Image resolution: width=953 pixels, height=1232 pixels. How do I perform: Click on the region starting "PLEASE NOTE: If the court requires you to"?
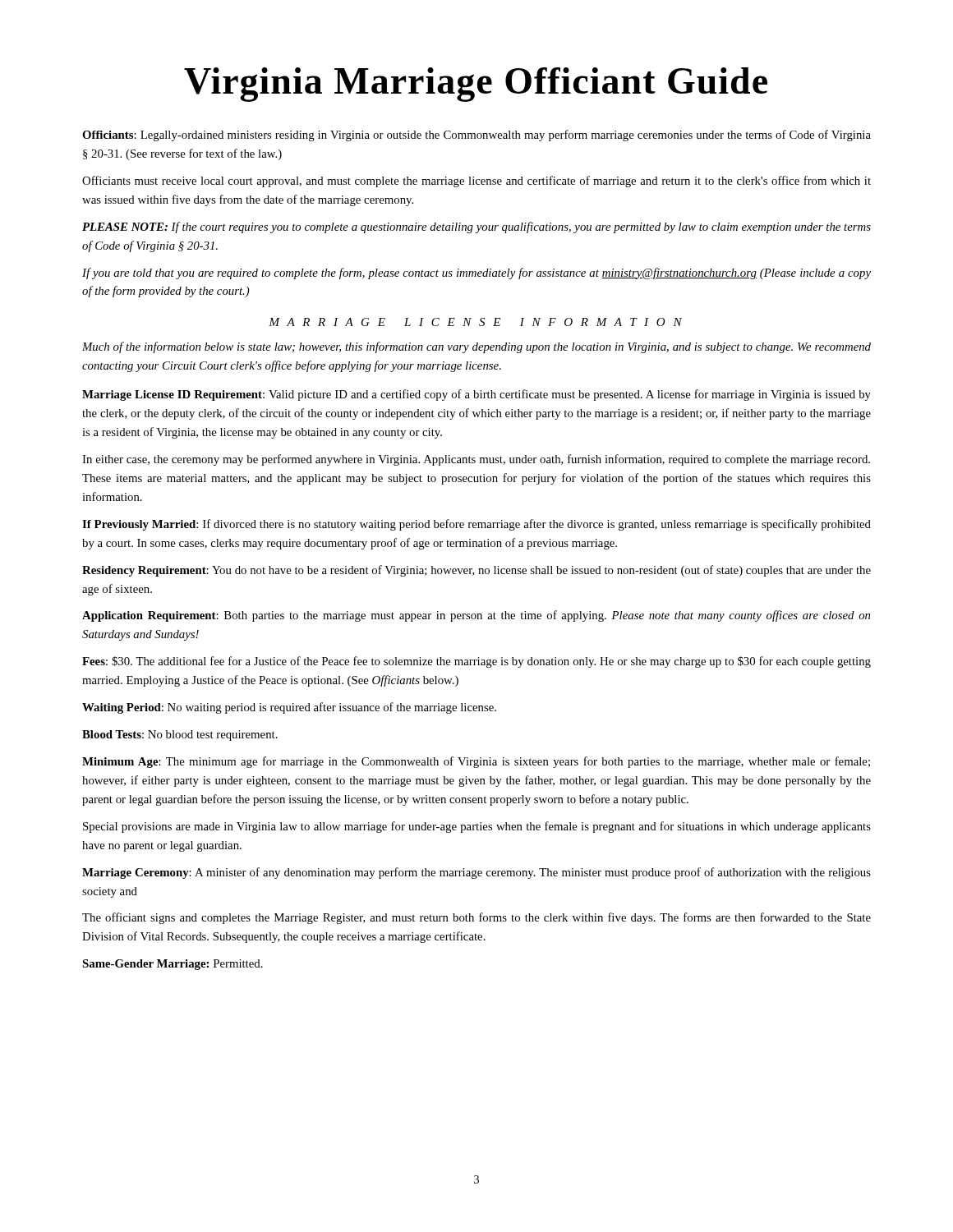point(476,236)
